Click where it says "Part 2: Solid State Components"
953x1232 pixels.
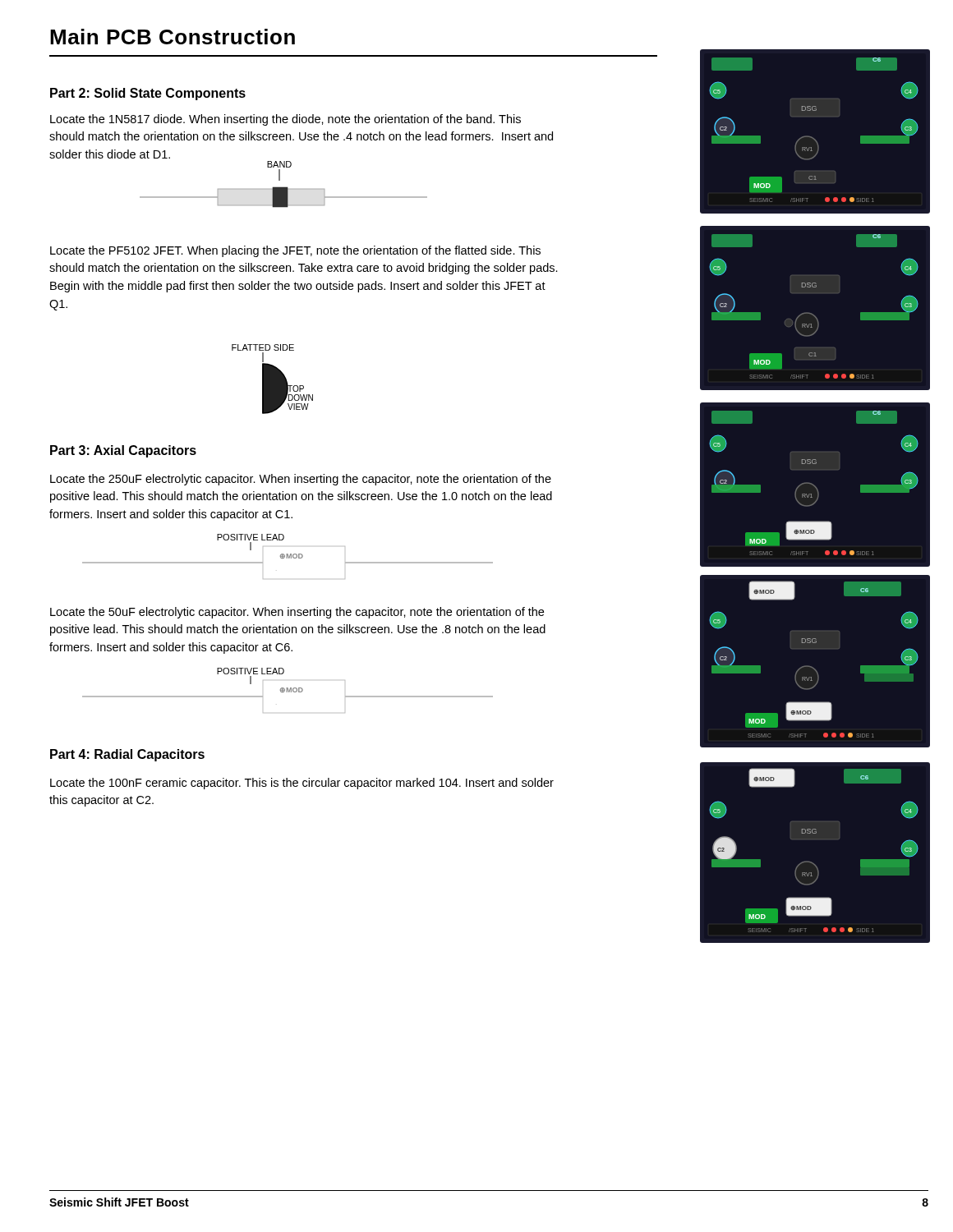tap(148, 94)
